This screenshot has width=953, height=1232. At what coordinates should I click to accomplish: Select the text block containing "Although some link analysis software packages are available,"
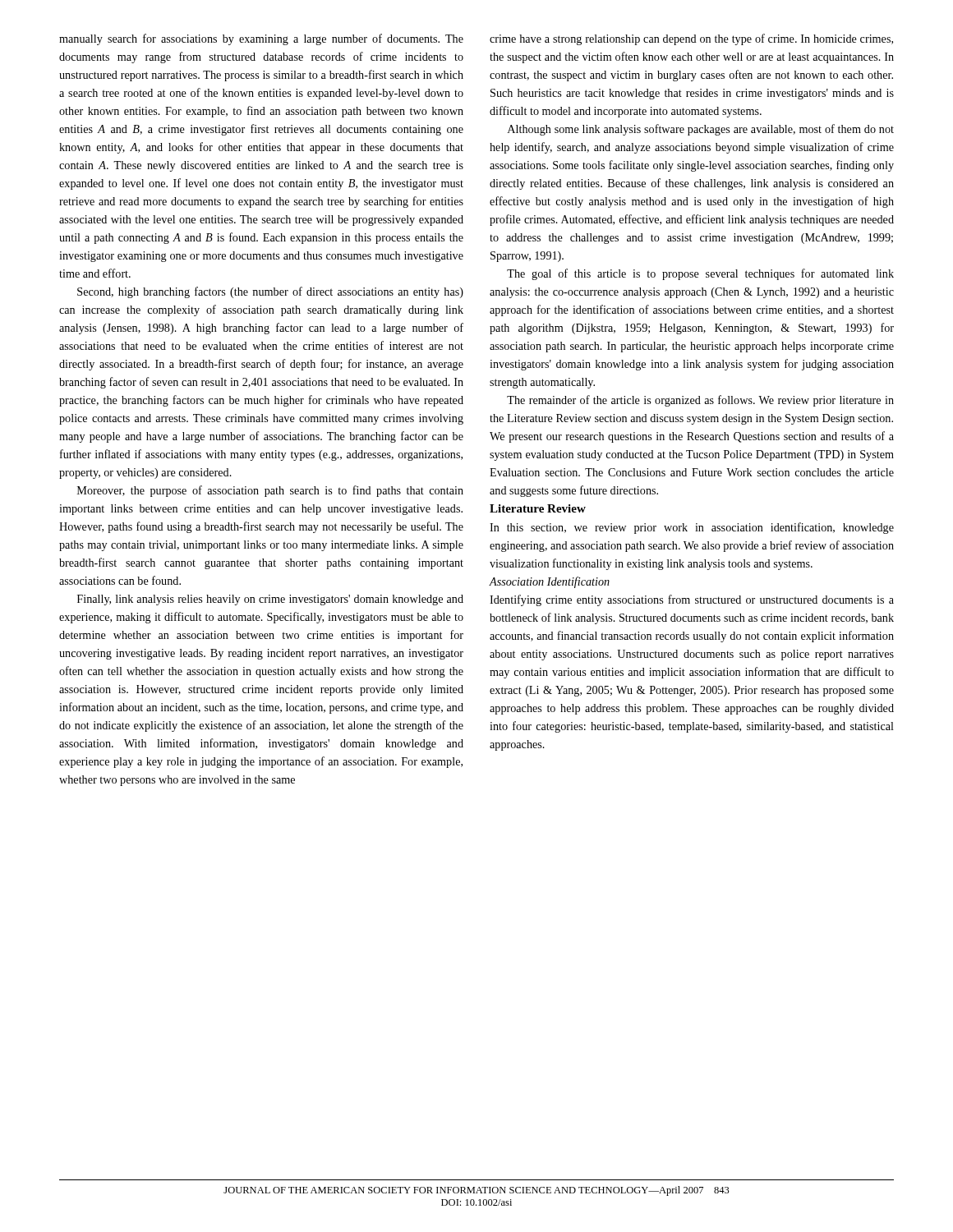(x=692, y=192)
